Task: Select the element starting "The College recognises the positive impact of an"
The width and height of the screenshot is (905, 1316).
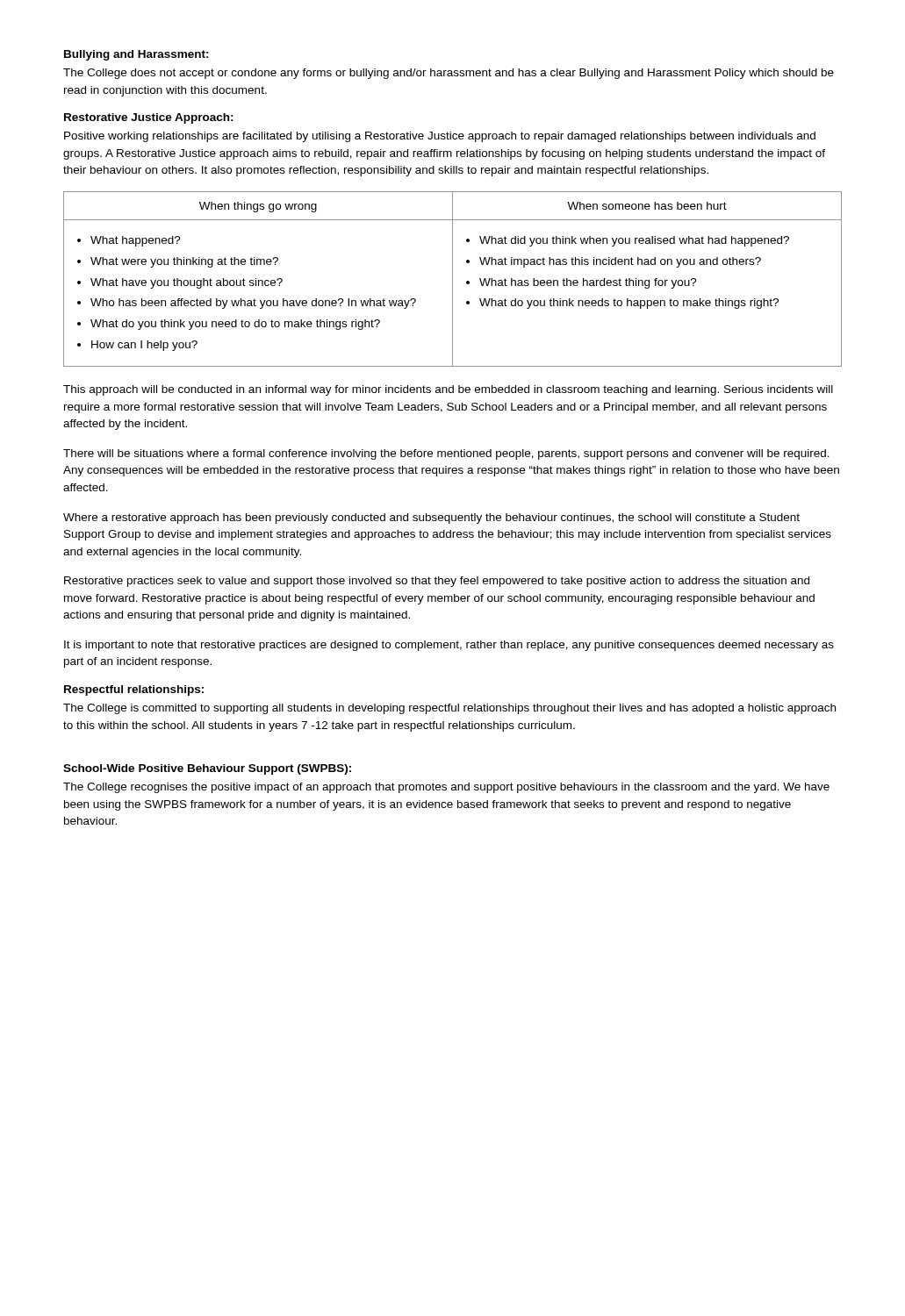Action: pos(446,804)
